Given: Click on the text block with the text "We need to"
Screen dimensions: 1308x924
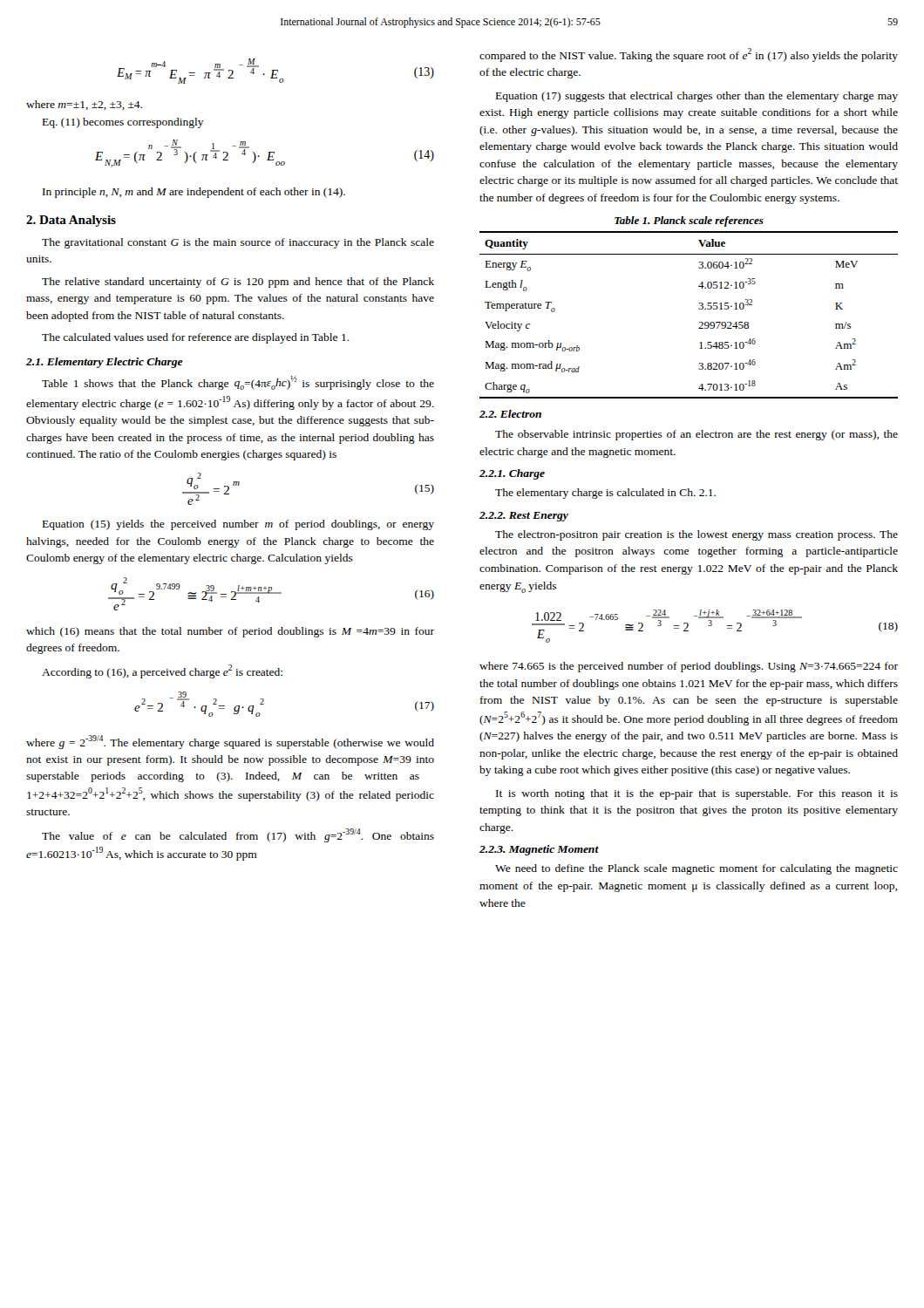Looking at the screenshot, I should 689,885.
